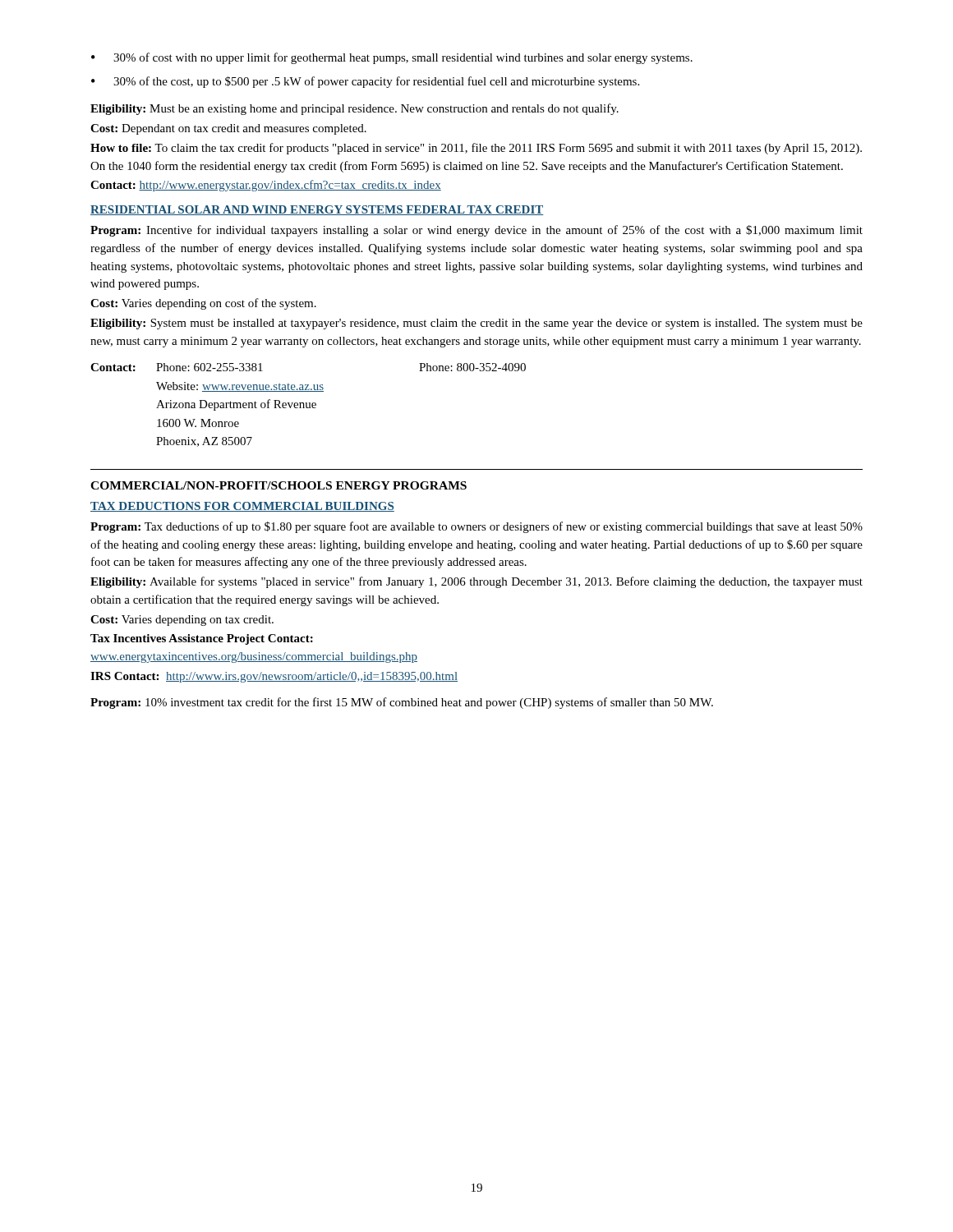The image size is (953, 1232).
Task: Find the text that reads "Contact: http://www.energystar.gov/index.cfm?c=tax_credits.tx_index"
Action: 266,185
